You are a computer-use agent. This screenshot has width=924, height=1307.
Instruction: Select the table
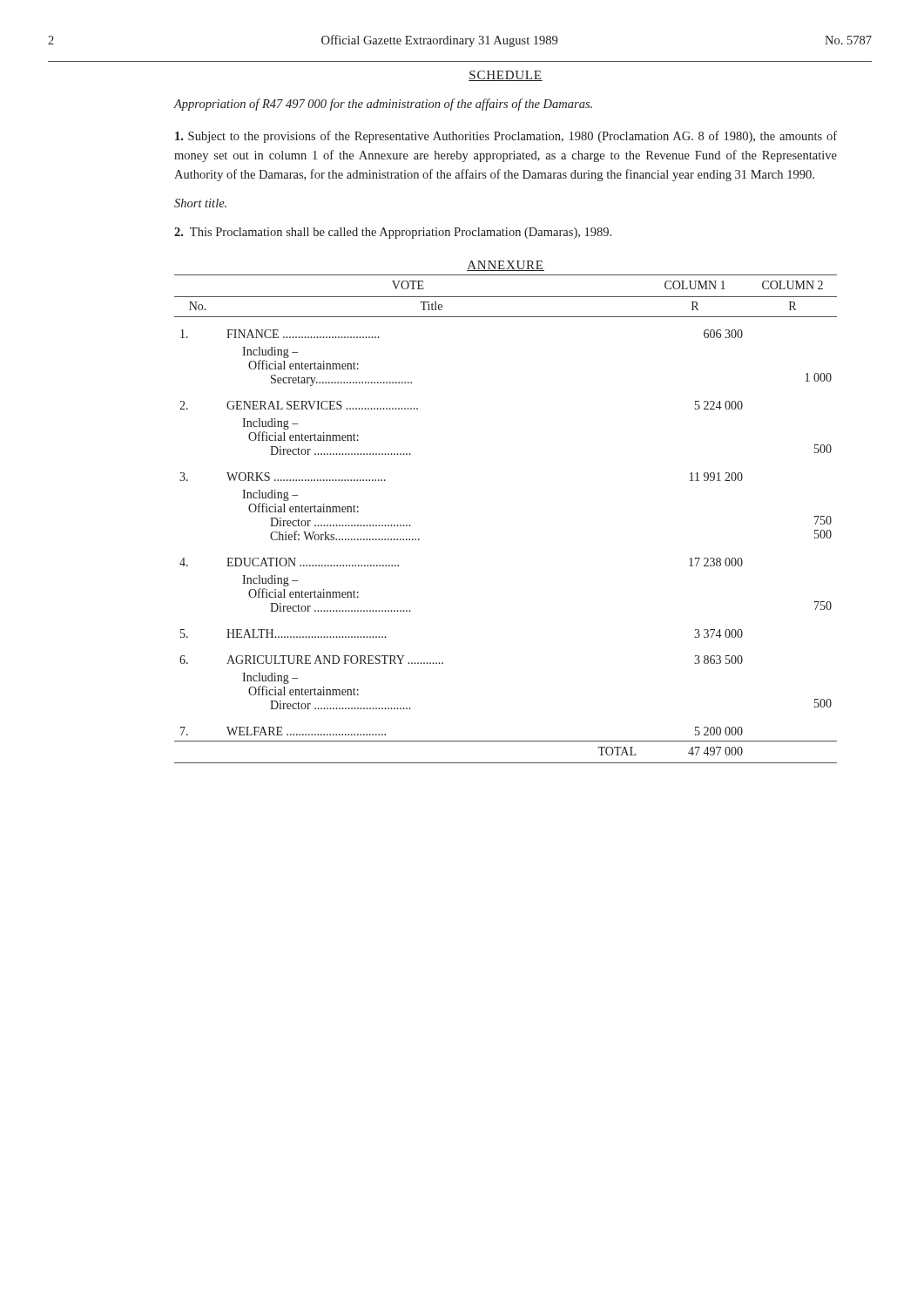click(x=506, y=519)
